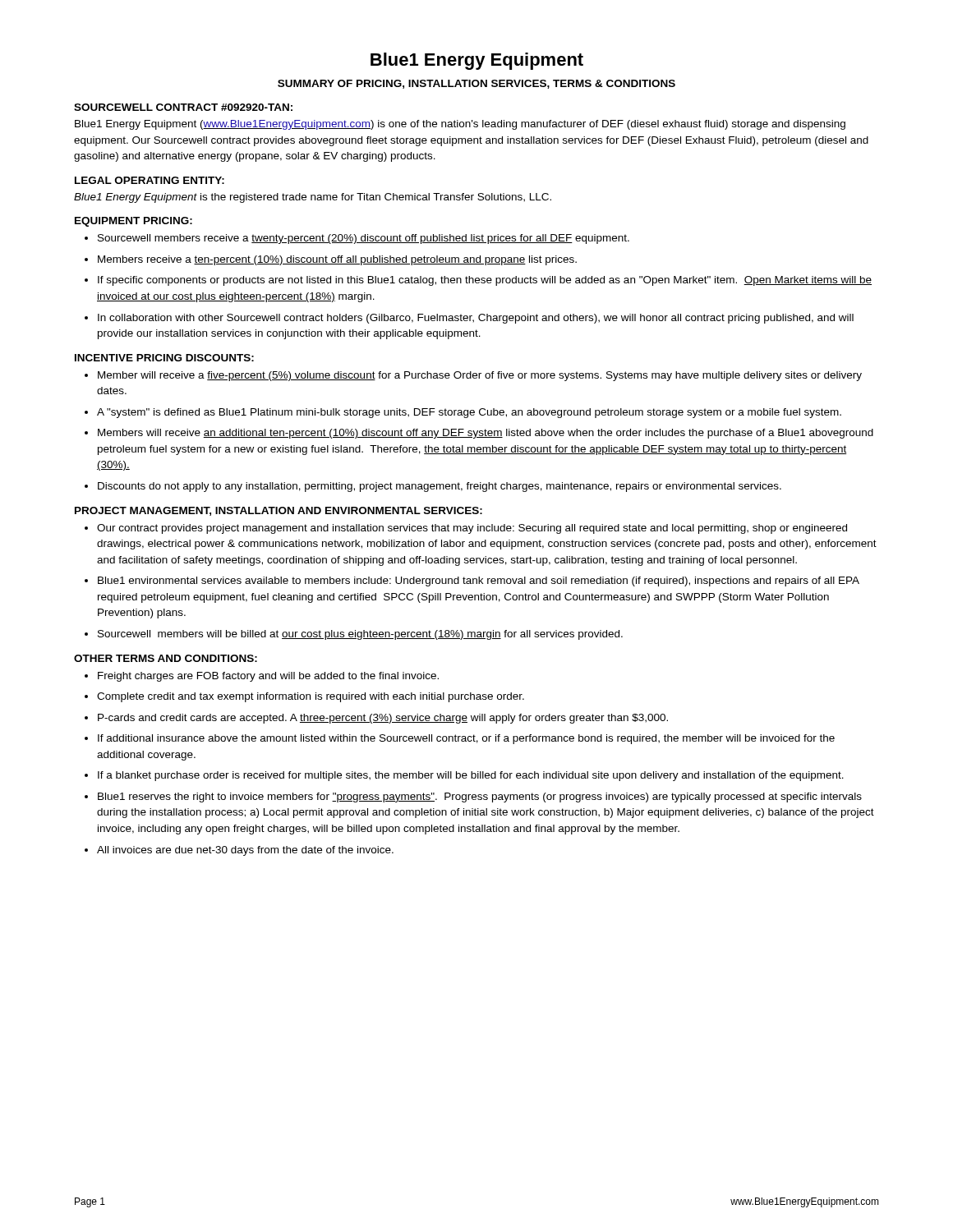This screenshot has width=953, height=1232.
Task: Point to "INCENTIVE PRICING DISCOUNTS:"
Action: pyautogui.click(x=164, y=358)
